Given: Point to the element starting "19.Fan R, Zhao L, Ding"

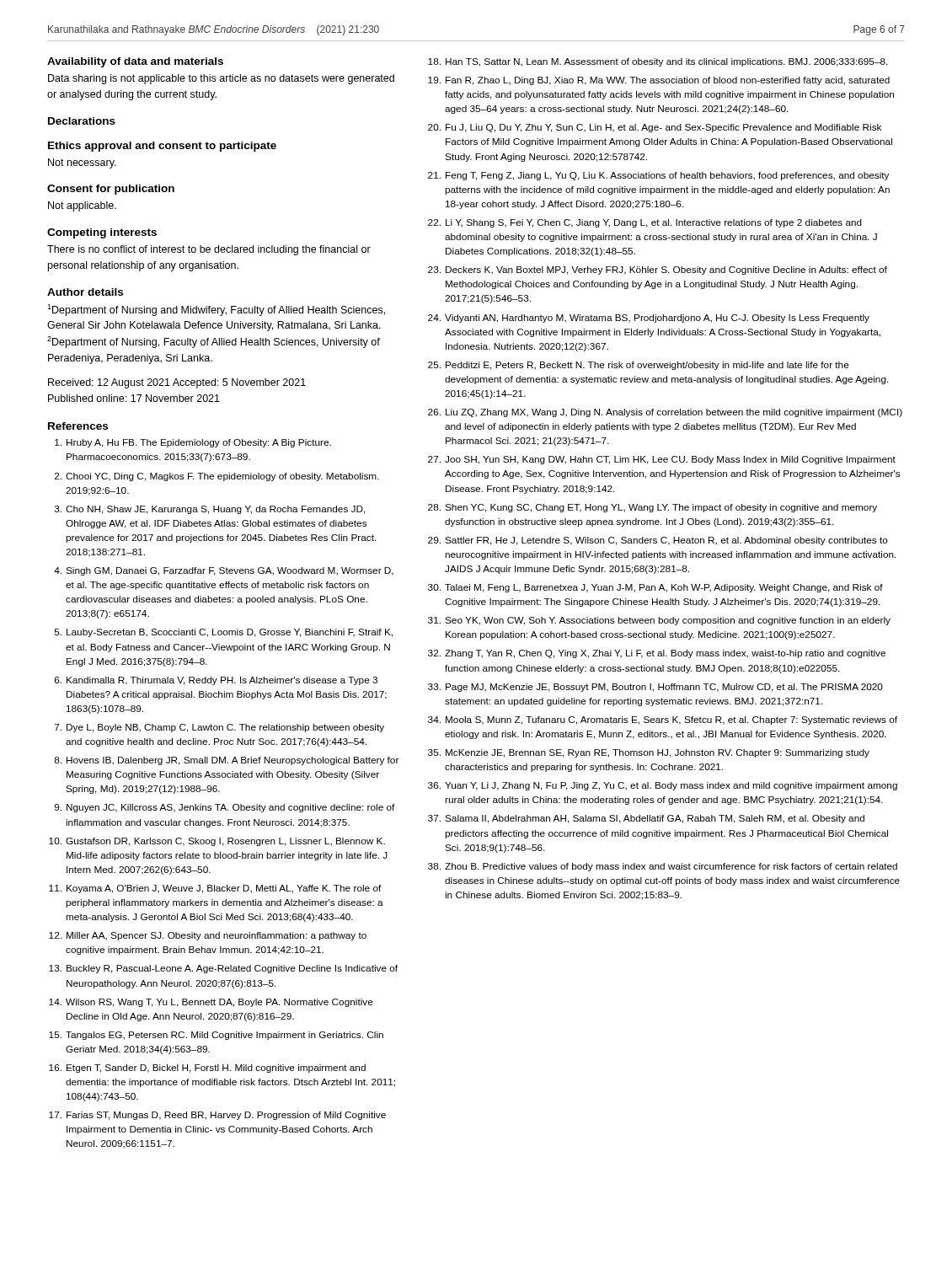Looking at the screenshot, I should pos(666,95).
